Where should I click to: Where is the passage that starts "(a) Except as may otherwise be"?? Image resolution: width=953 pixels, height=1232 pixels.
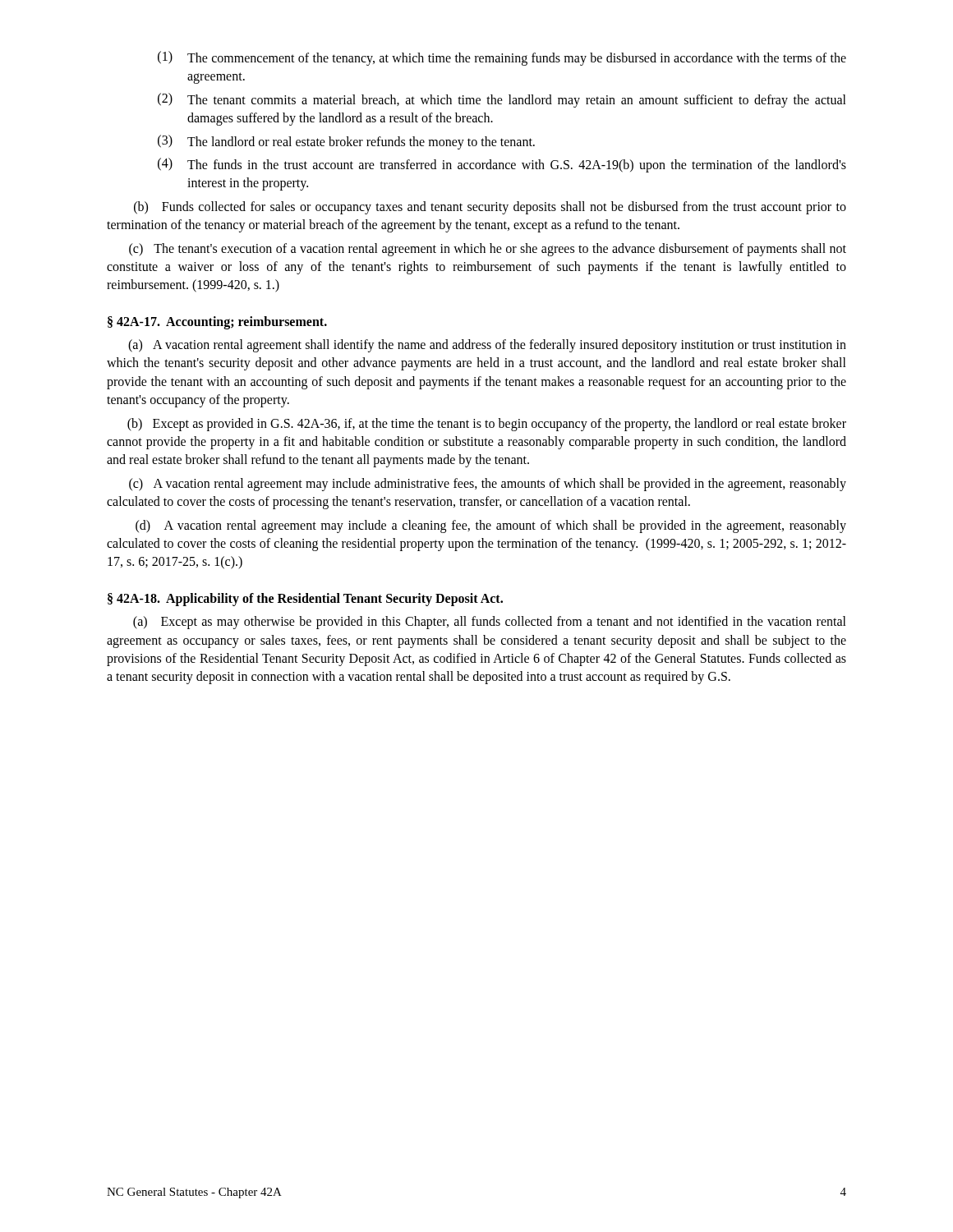[476, 649]
